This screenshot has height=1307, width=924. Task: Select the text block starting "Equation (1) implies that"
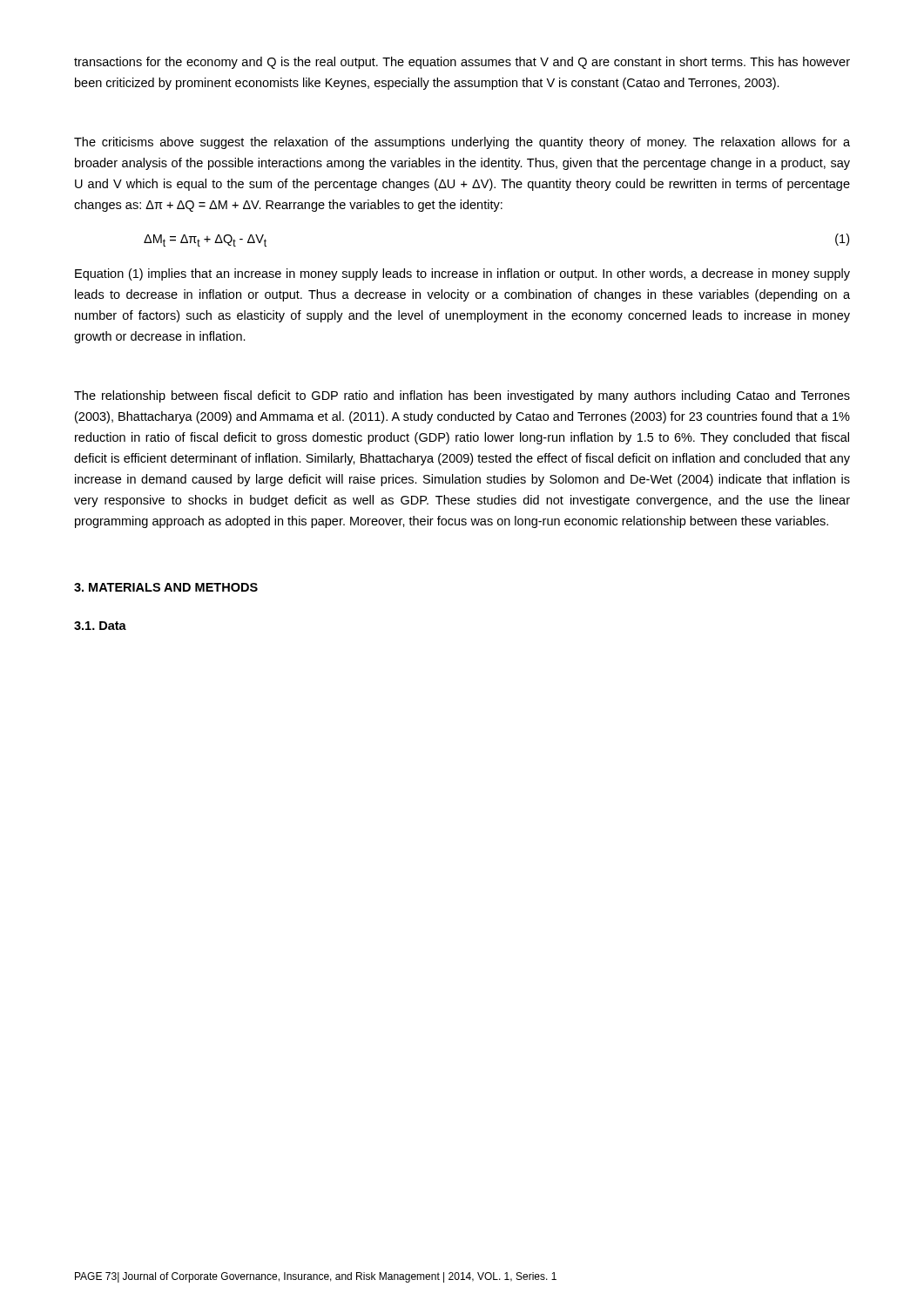(462, 305)
